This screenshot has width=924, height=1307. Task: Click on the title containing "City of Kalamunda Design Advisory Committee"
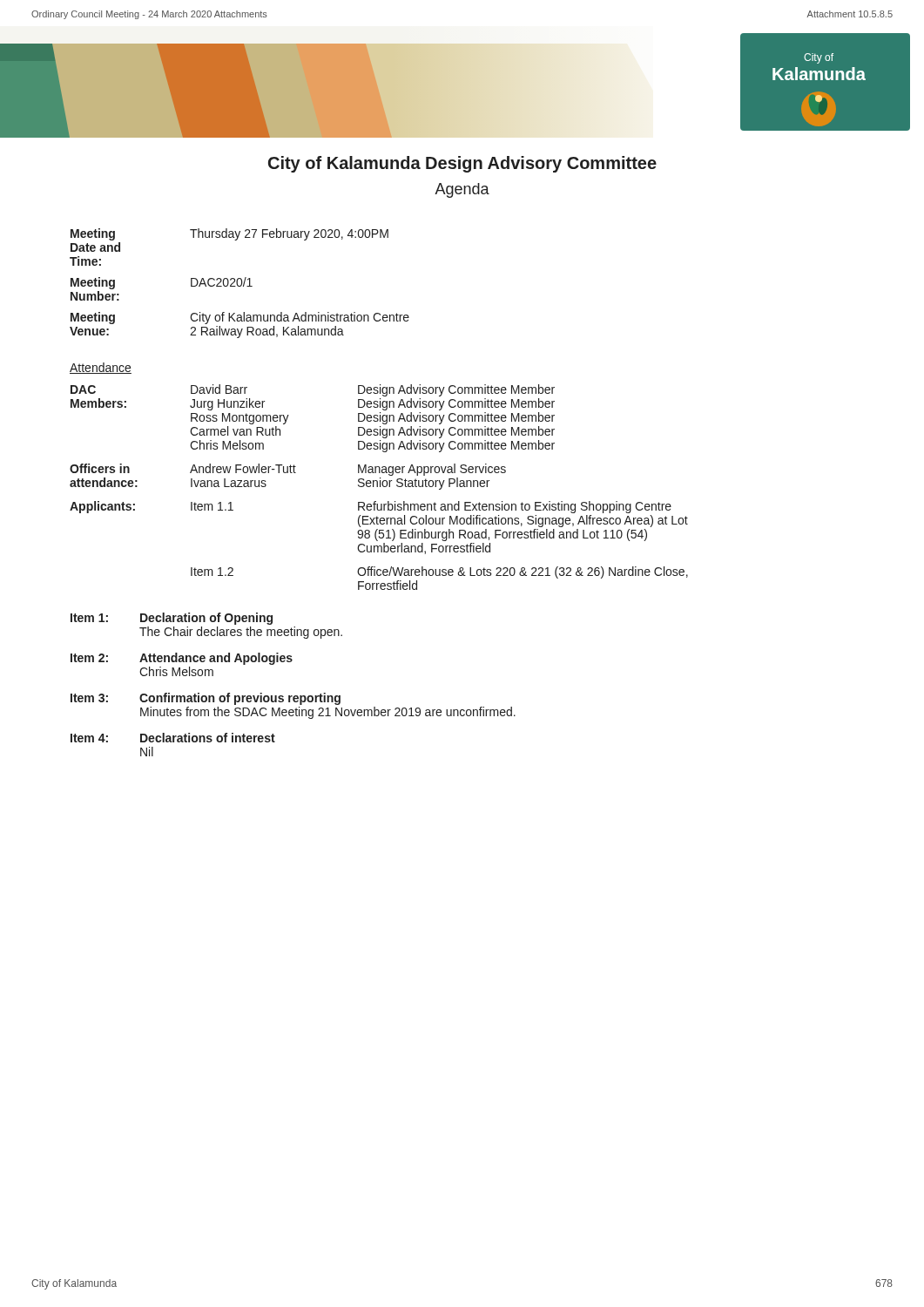(462, 163)
